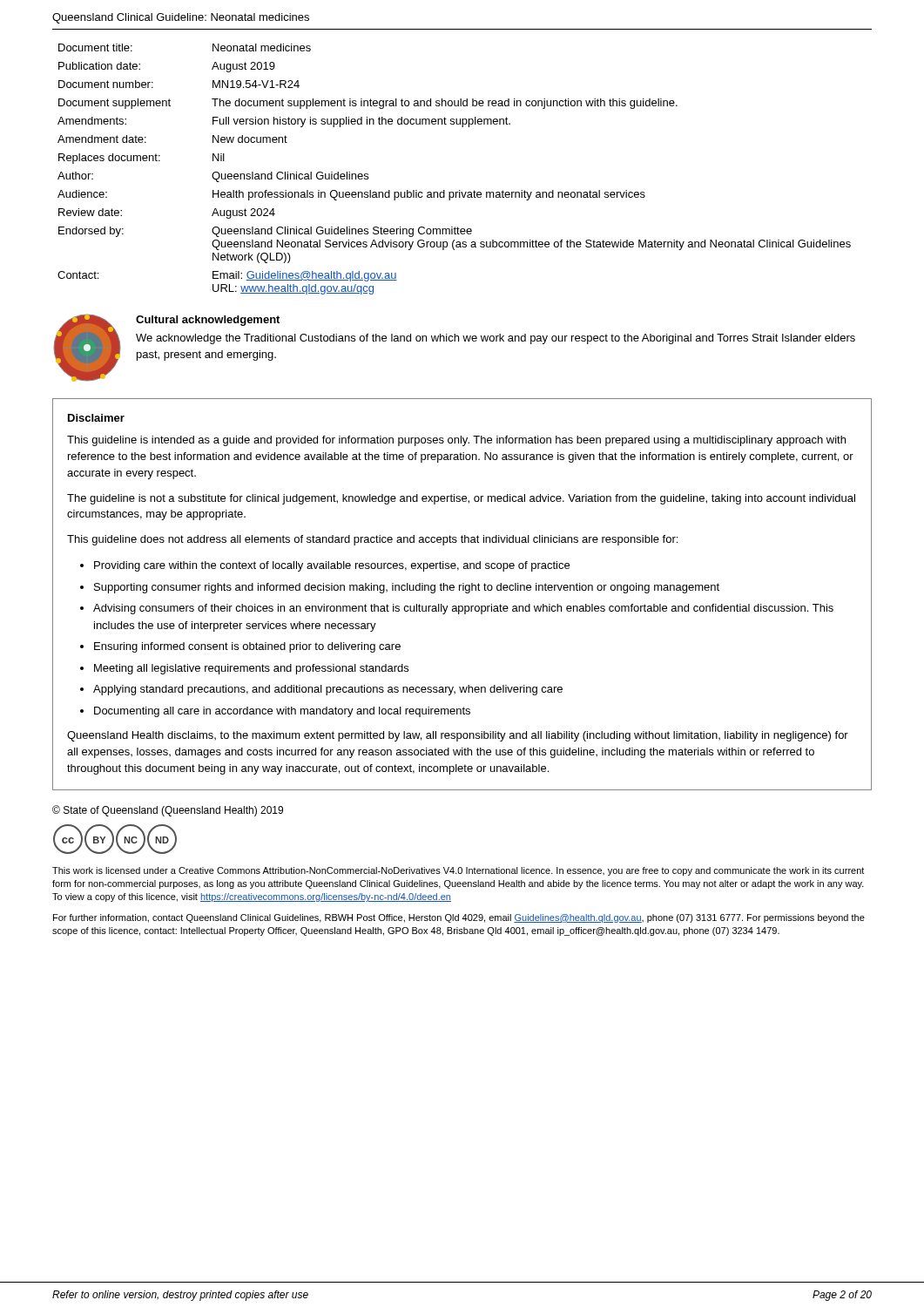Image resolution: width=924 pixels, height=1307 pixels.
Task: Find the block on this page that starts "© State of Queensland (Queensland Health)"
Action: coord(168,810)
